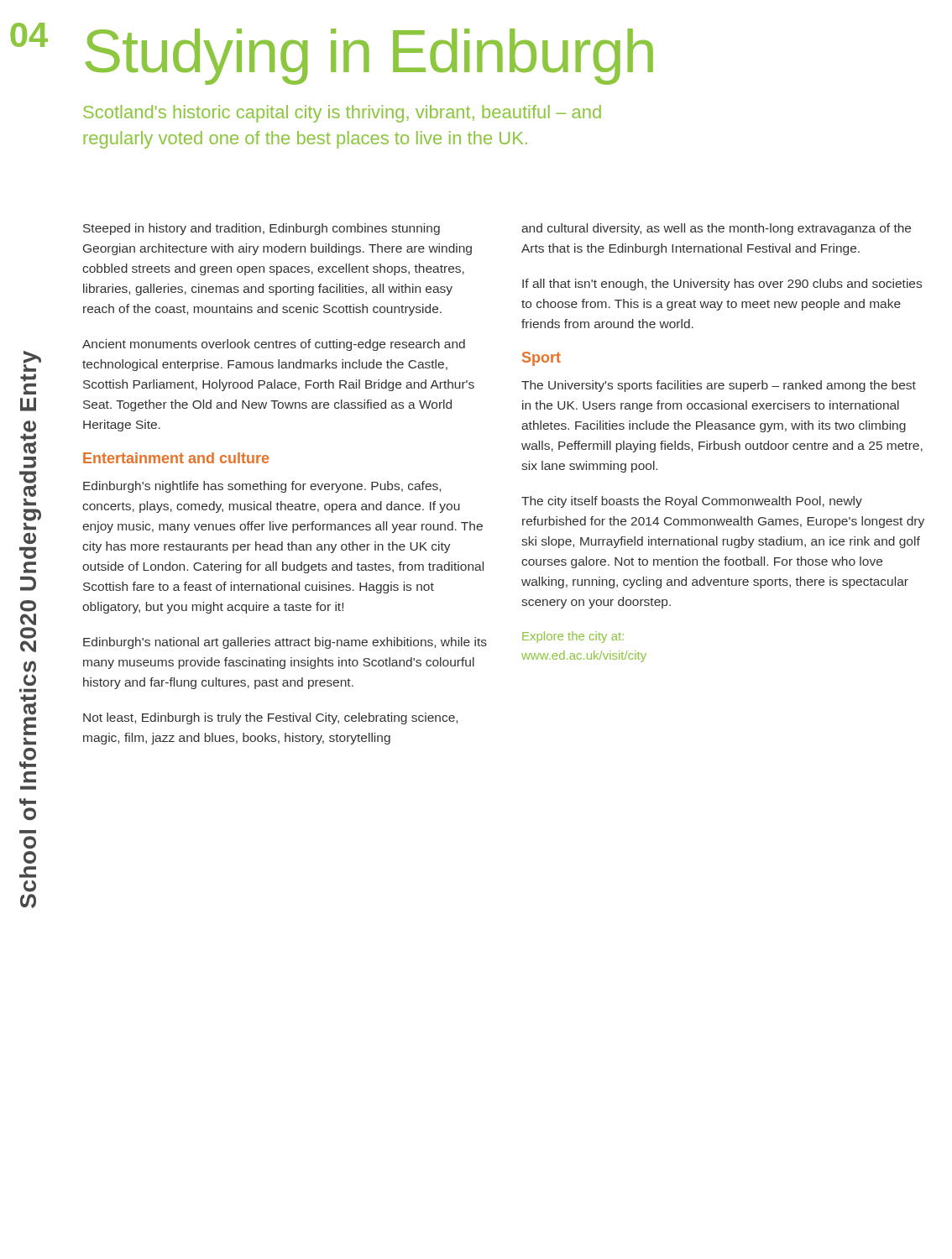Select the region starting "Scotland's historic capital city"
The image size is (952, 1259).
tap(342, 125)
